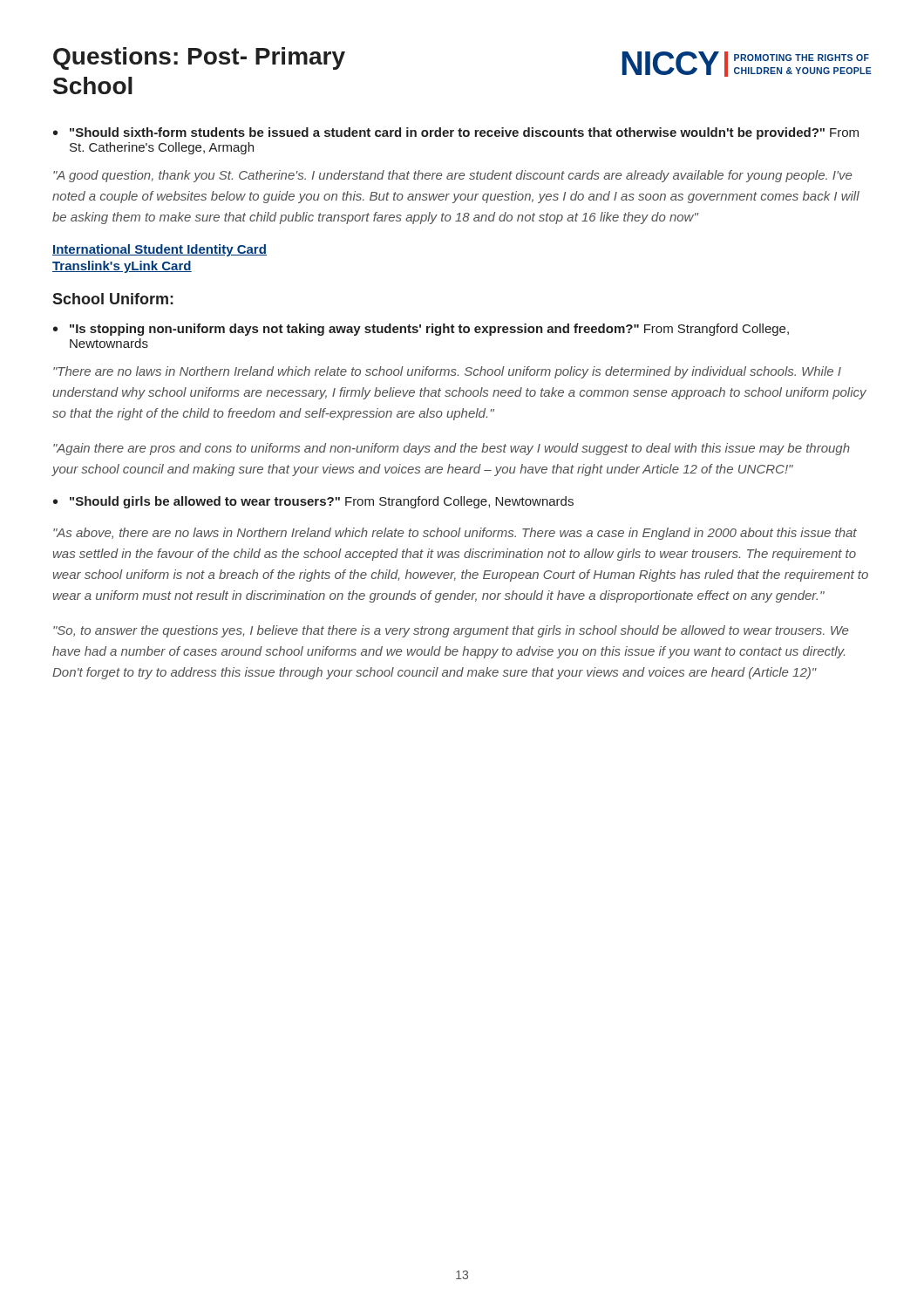Click on the block starting ""There are no laws"
The height and width of the screenshot is (1308, 924).
pyautogui.click(x=459, y=392)
